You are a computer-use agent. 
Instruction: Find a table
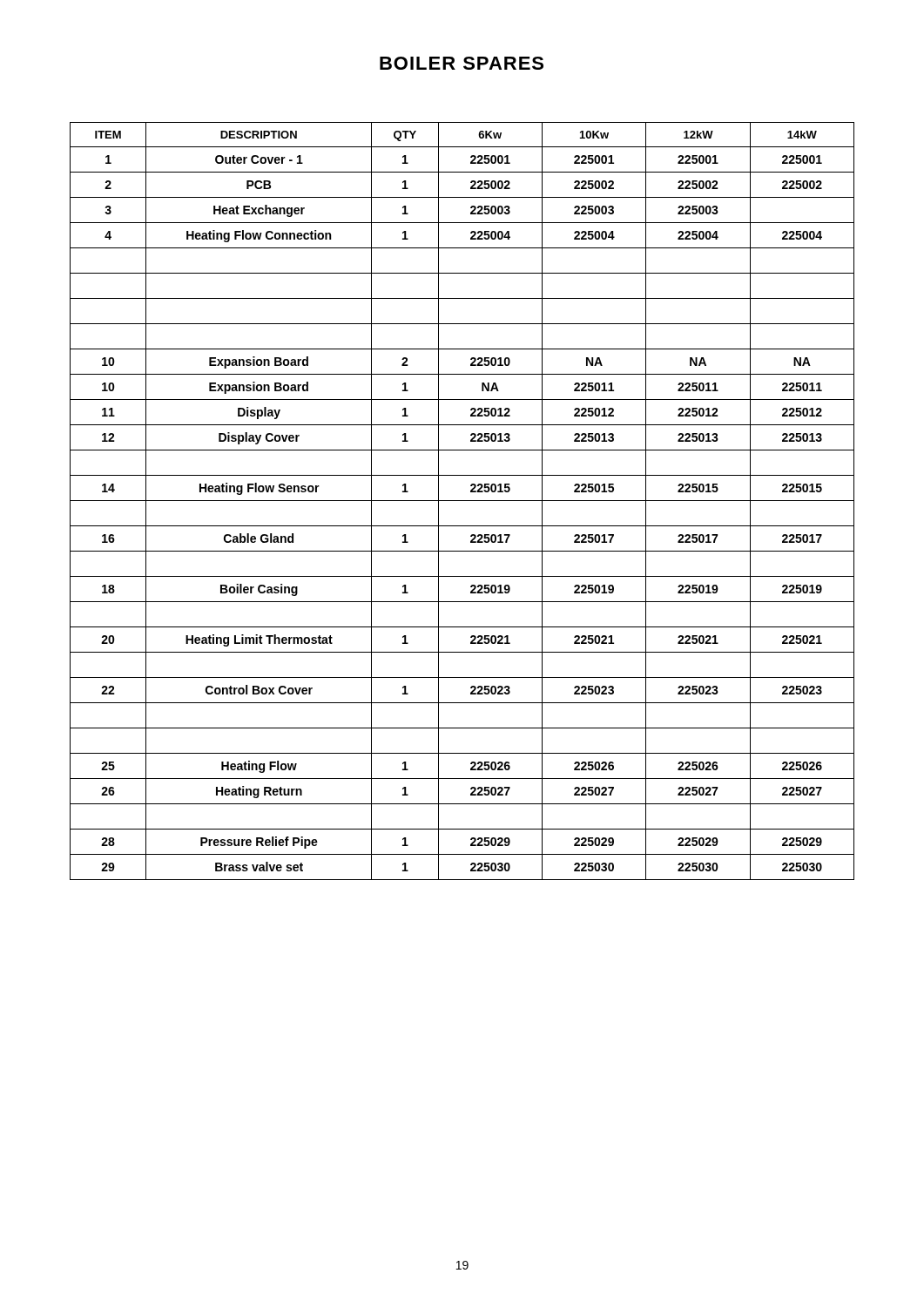coord(462,501)
